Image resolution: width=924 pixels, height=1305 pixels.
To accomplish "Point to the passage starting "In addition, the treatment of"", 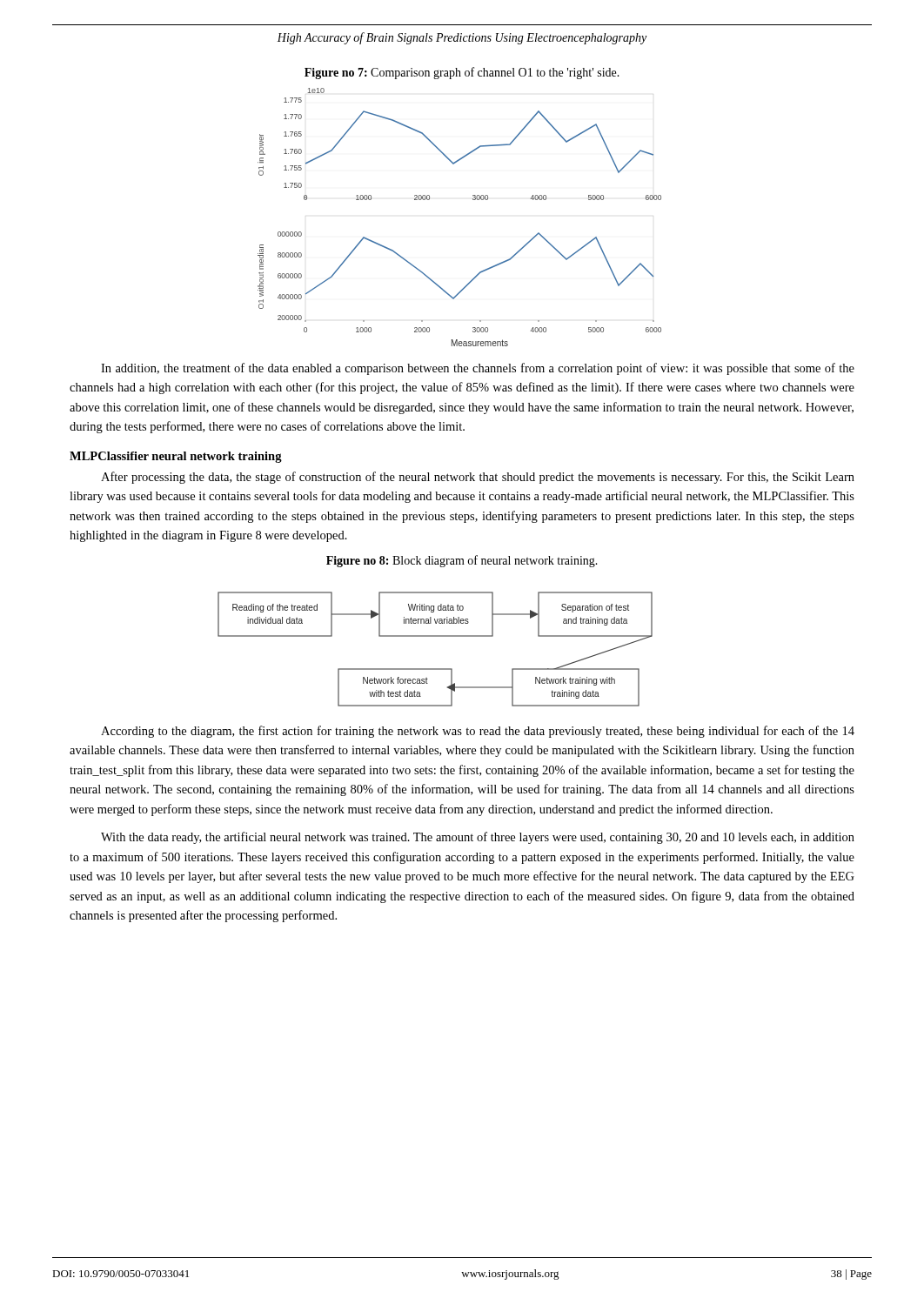I will coord(462,397).
